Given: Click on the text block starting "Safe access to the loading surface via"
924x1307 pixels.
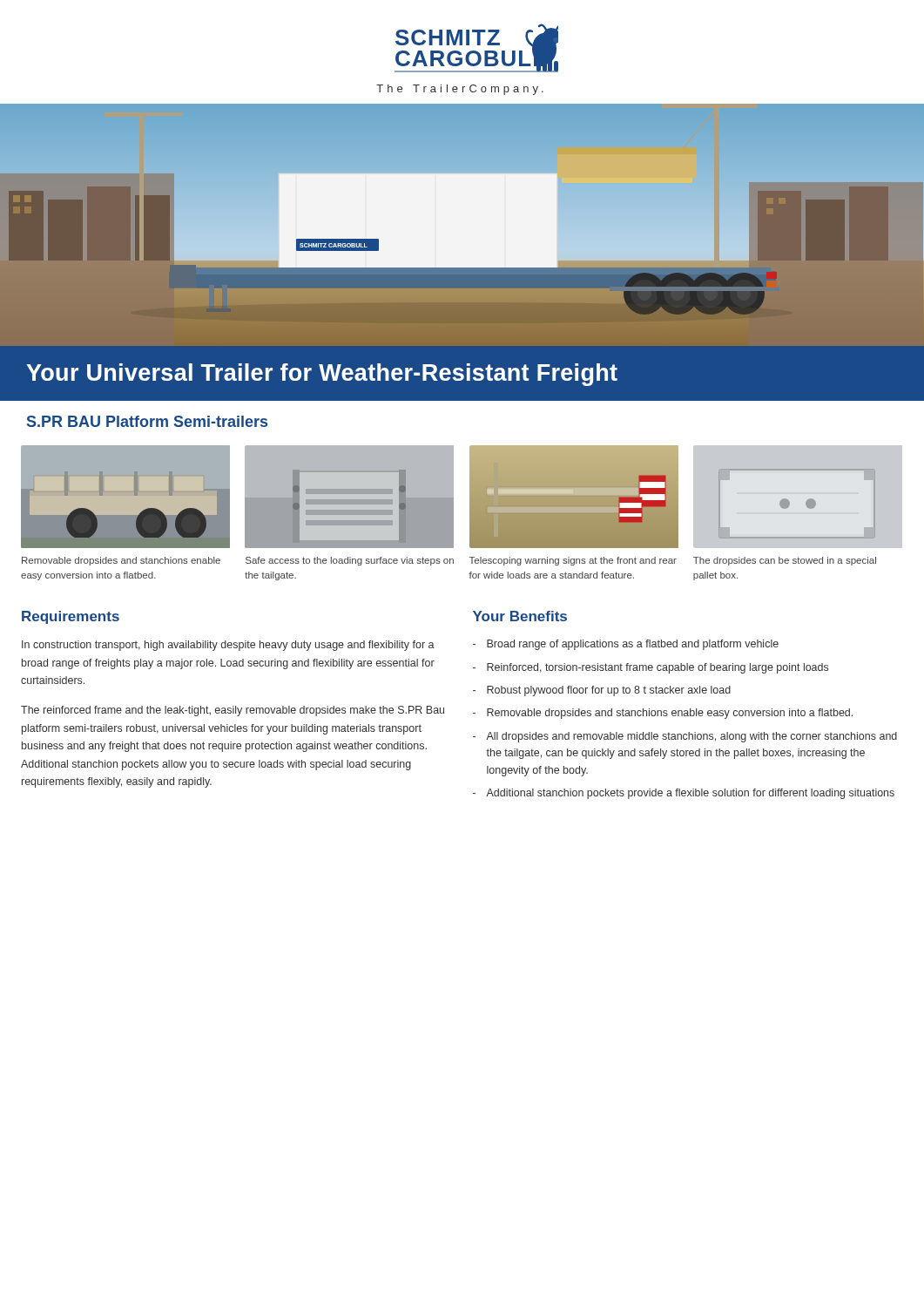Looking at the screenshot, I should tap(350, 568).
